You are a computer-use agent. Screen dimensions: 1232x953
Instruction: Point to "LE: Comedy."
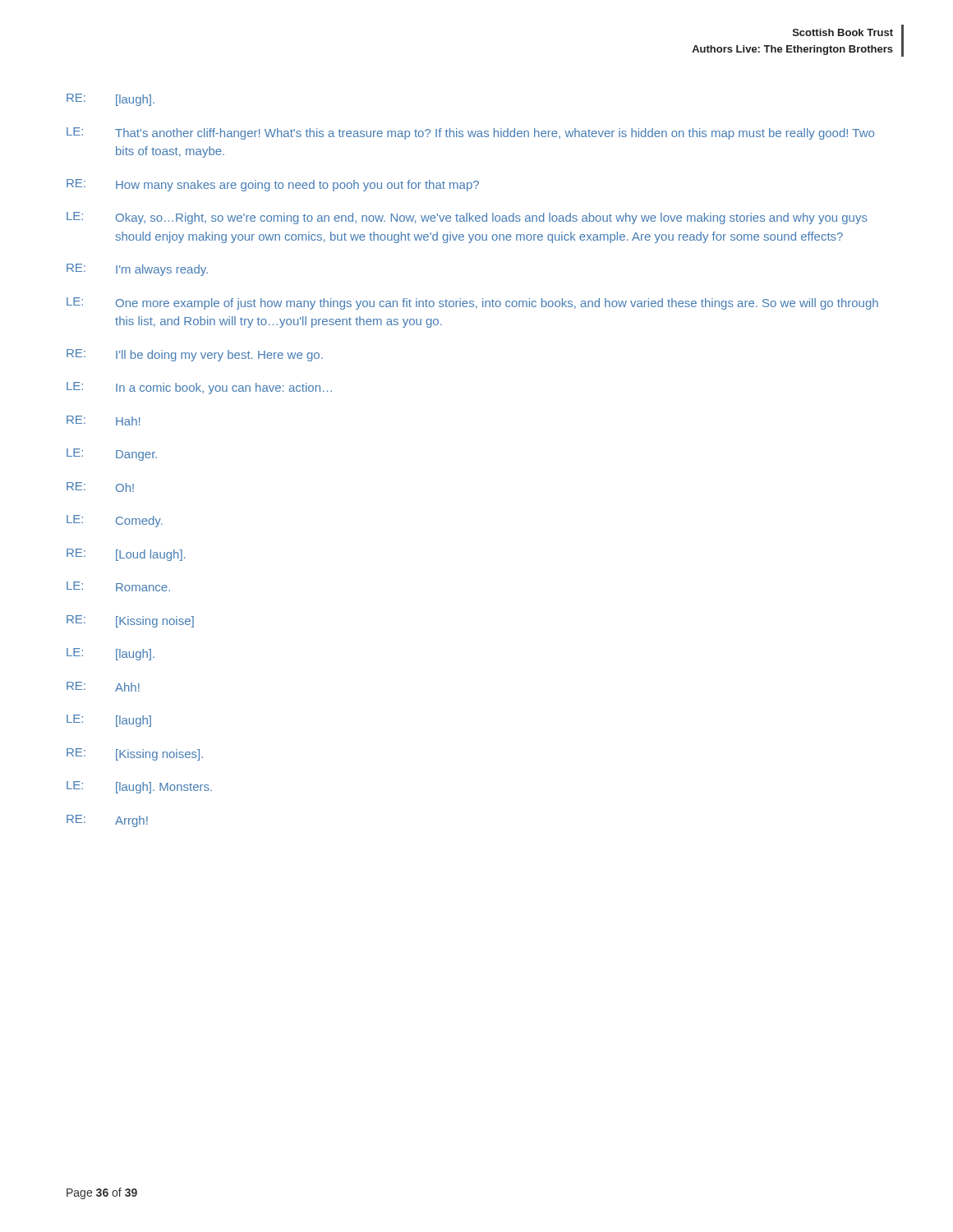[115, 521]
